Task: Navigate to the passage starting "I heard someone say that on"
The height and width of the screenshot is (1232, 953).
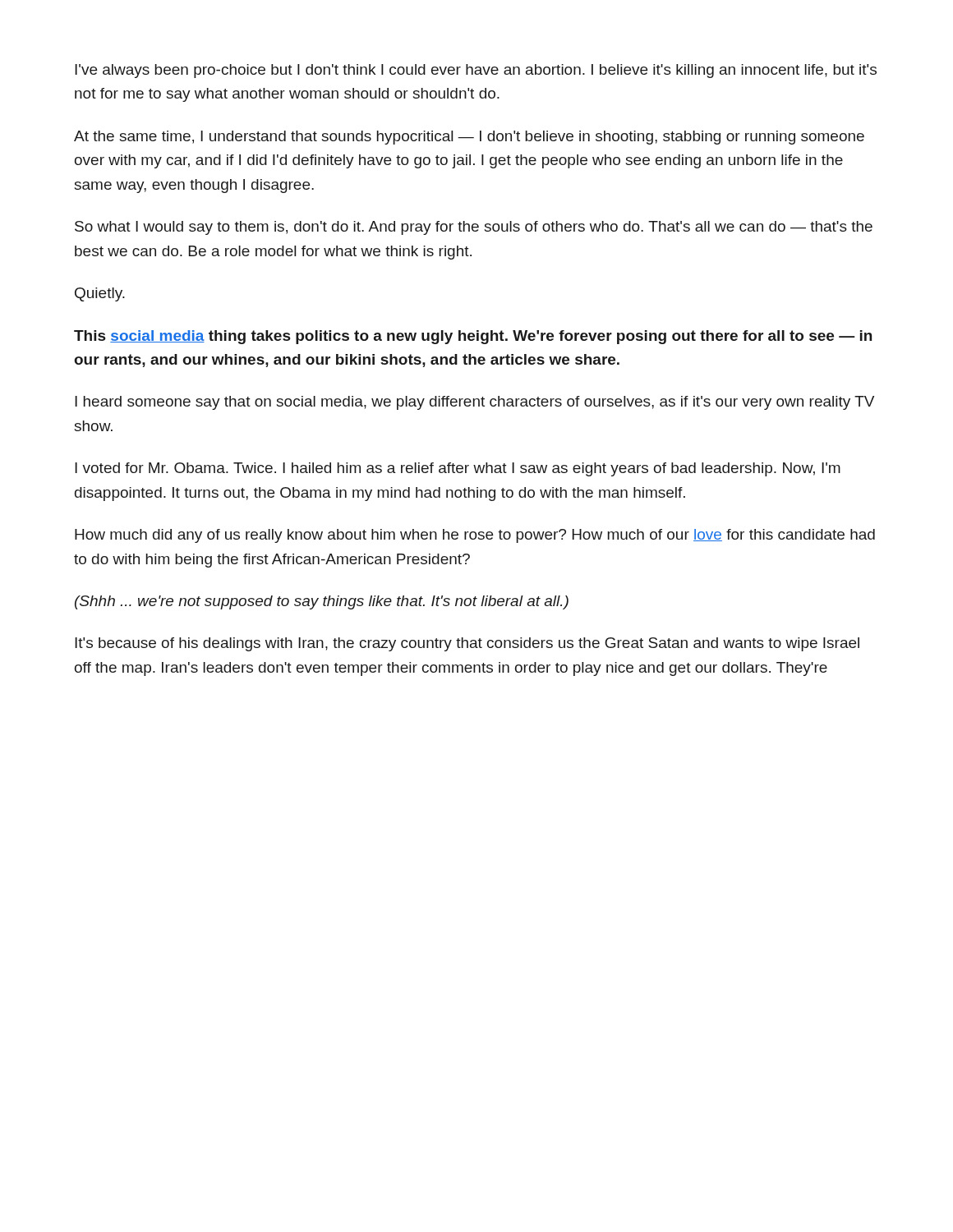Action: [x=474, y=414]
